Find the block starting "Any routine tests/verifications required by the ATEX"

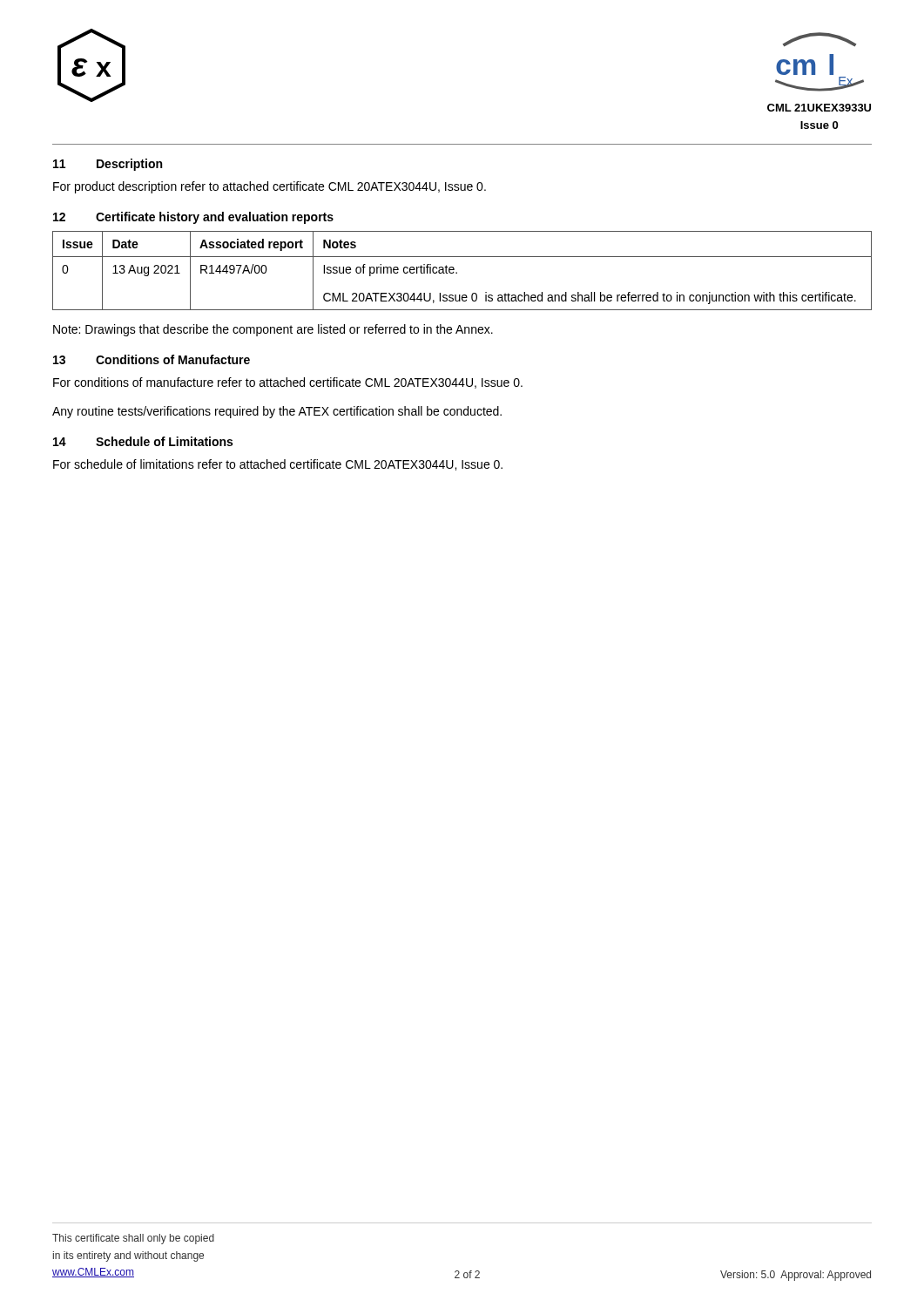click(x=277, y=411)
